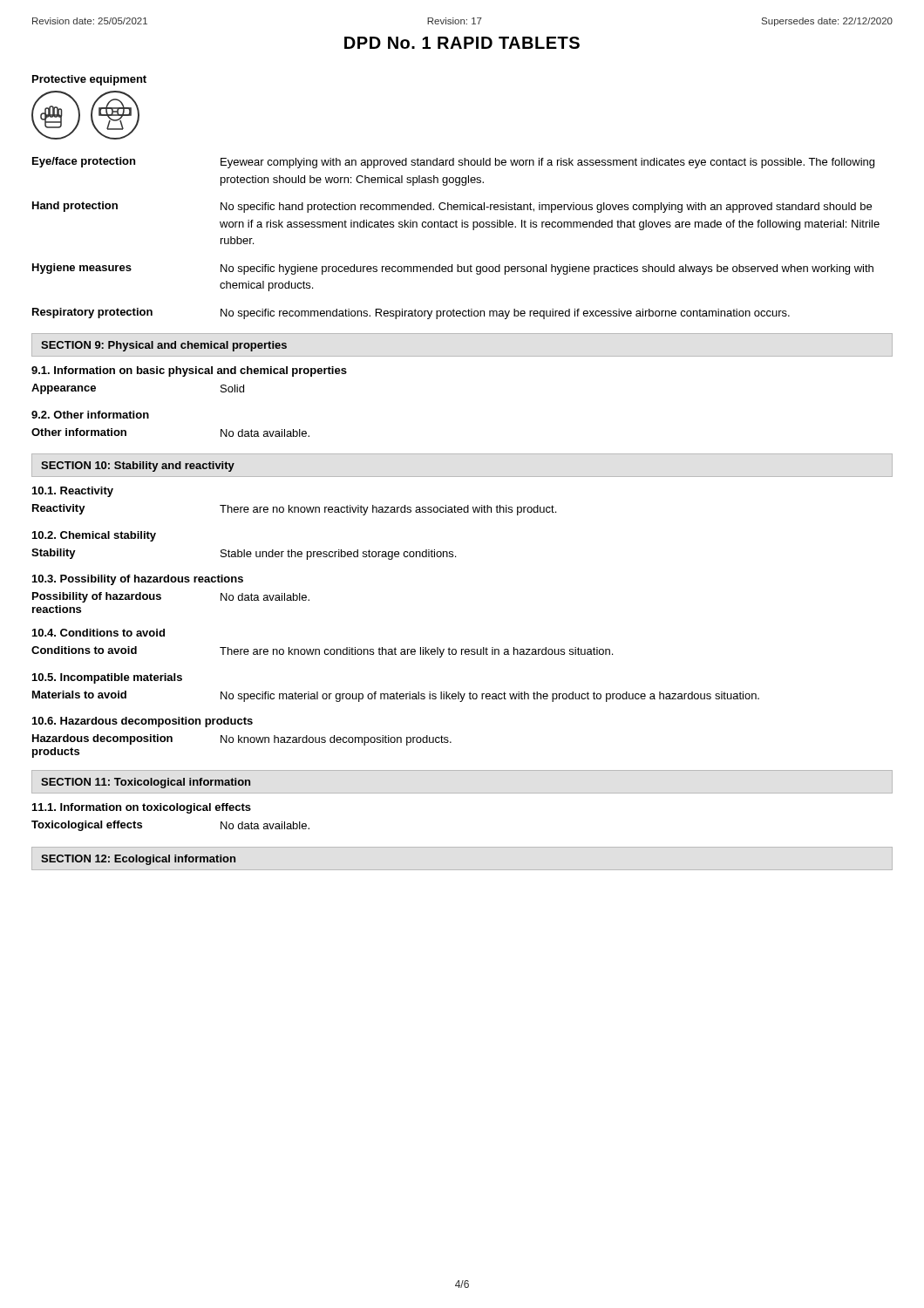The image size is (924, 1308).
Task: Select the text block that says "Other information No"
Action: (80, 432)
